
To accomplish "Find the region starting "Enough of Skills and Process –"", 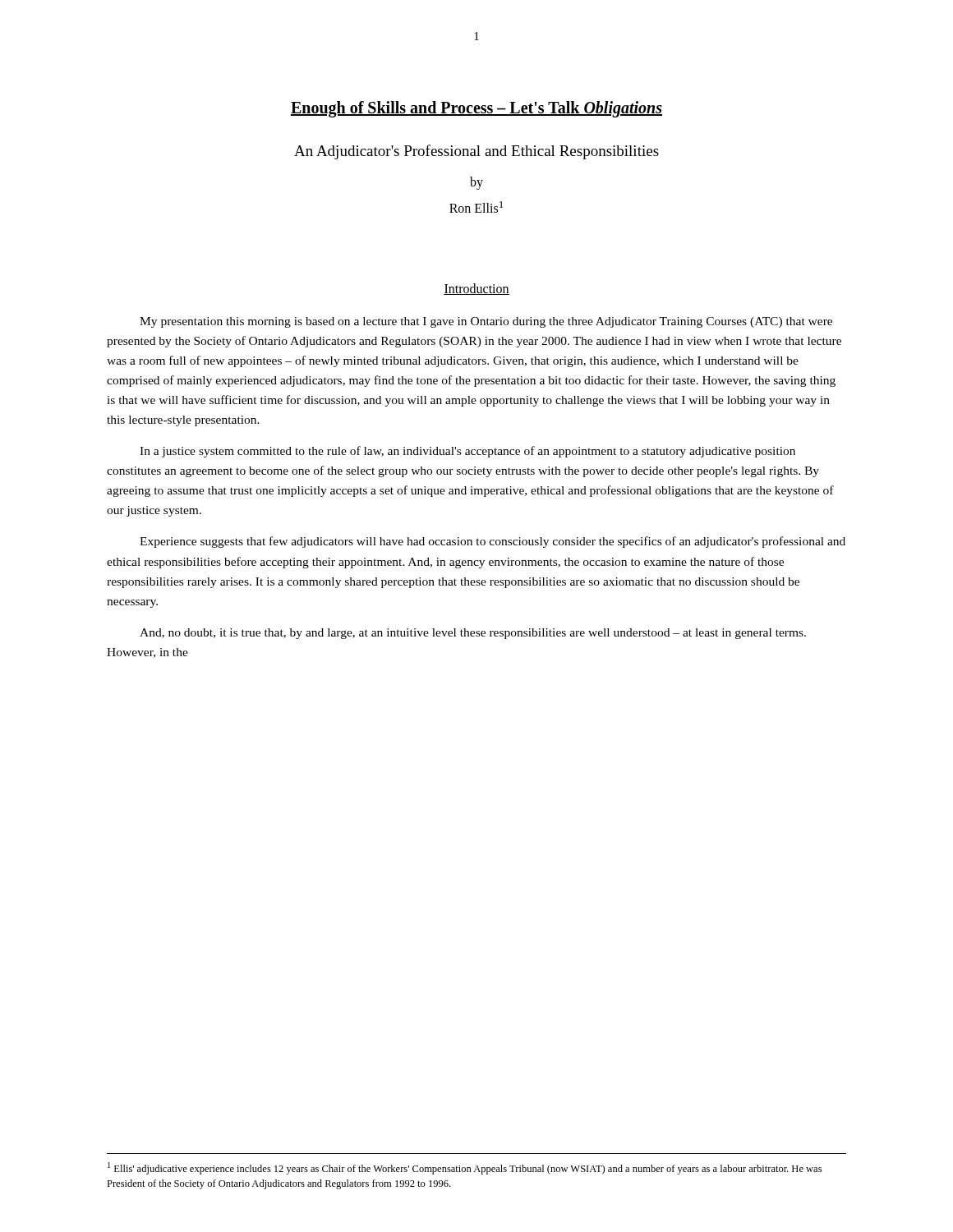I will coord(476,108).
